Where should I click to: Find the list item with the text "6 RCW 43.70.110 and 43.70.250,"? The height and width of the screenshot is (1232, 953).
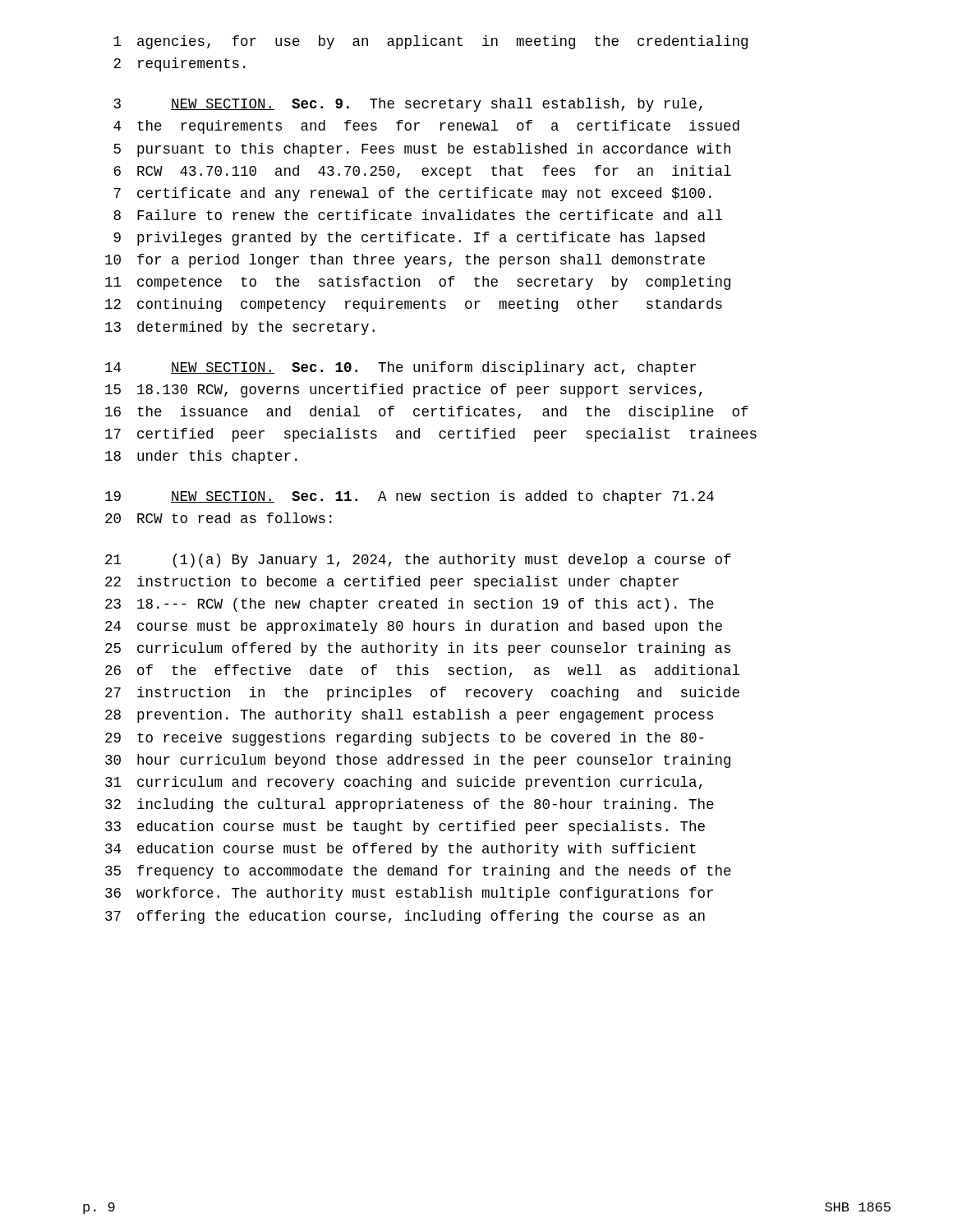[487, 172]
